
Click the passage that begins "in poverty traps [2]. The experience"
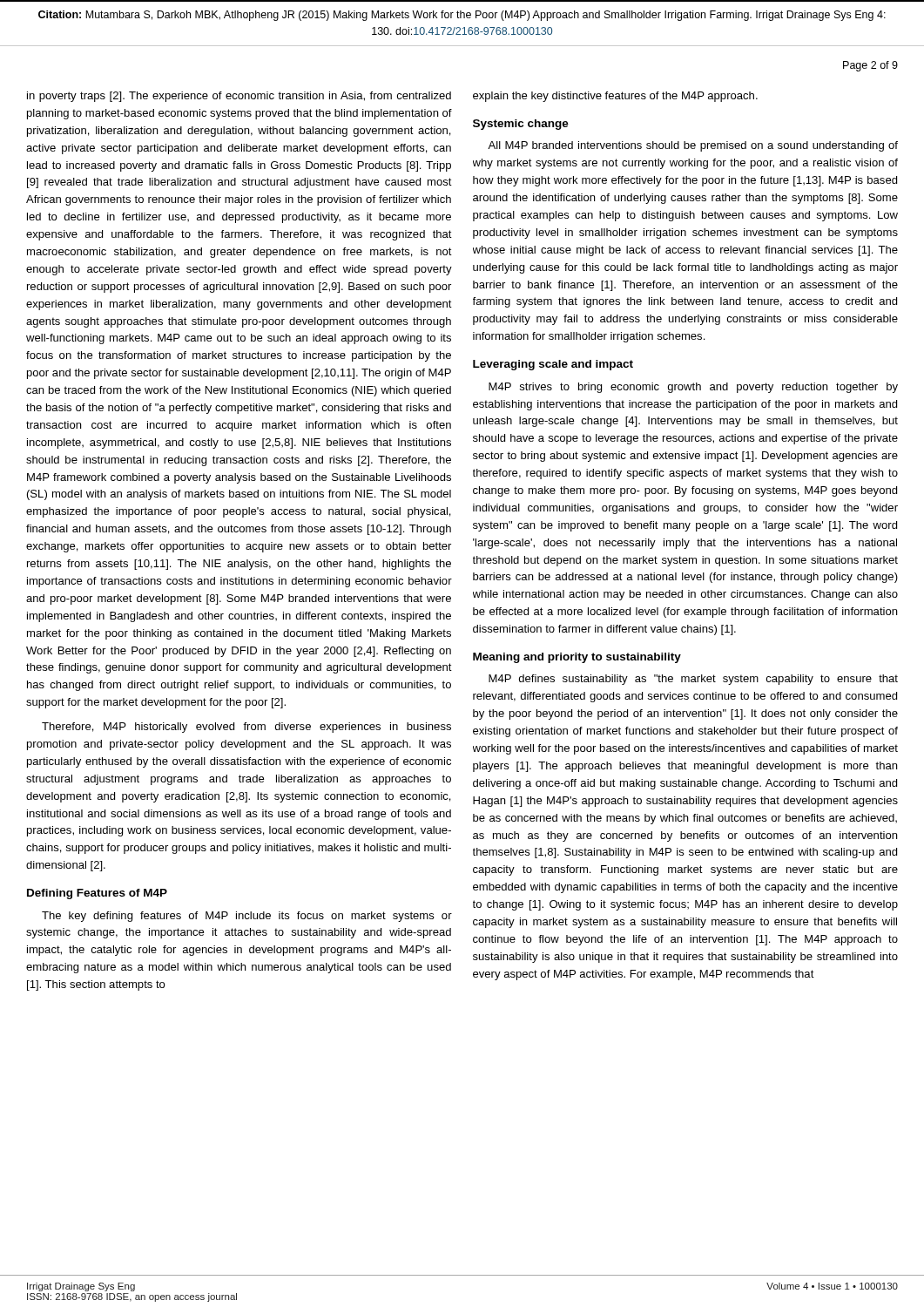239,399
